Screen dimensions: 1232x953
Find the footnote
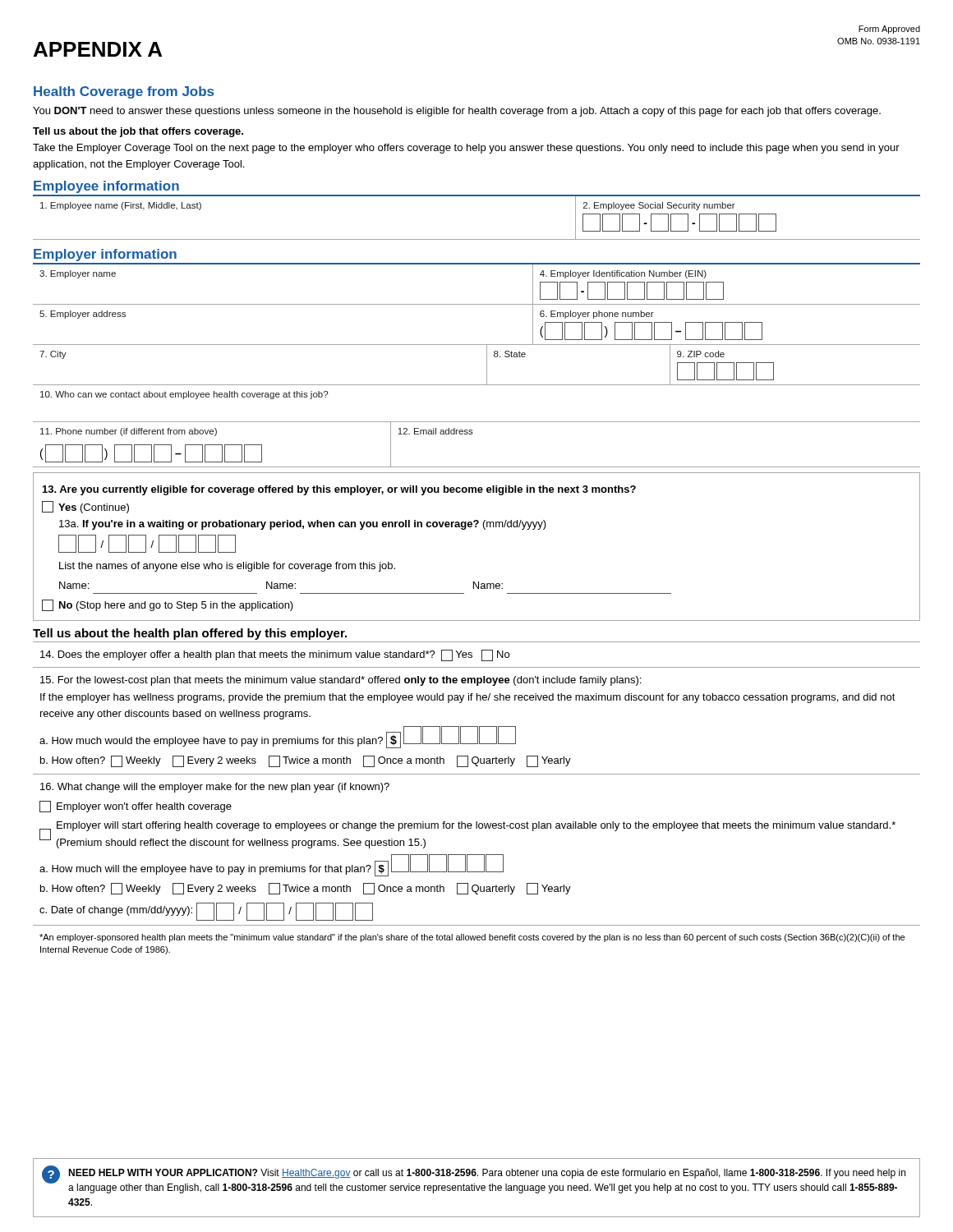472,943
